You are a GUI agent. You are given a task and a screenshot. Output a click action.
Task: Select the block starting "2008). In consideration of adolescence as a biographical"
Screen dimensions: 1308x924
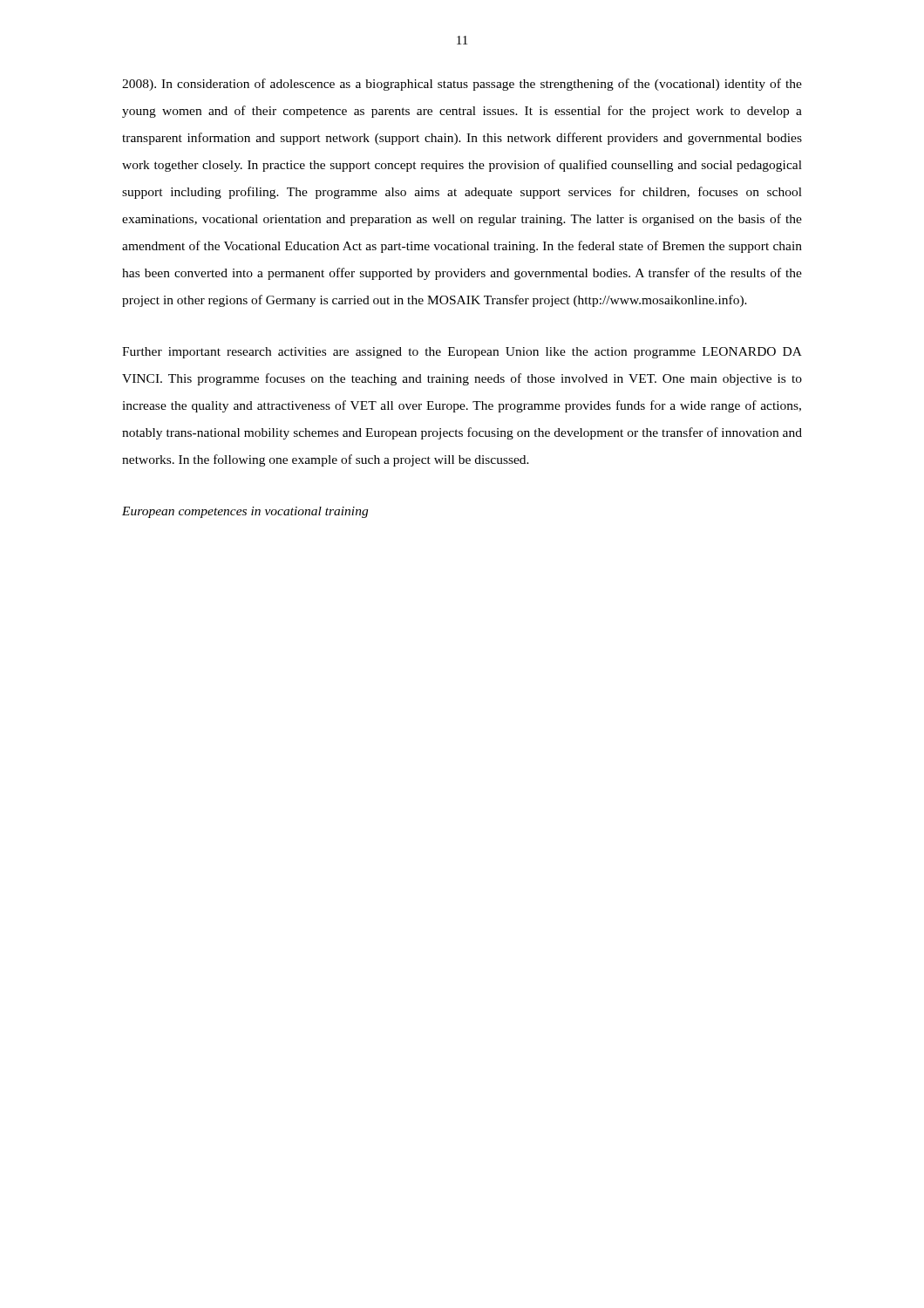point(462,191)
